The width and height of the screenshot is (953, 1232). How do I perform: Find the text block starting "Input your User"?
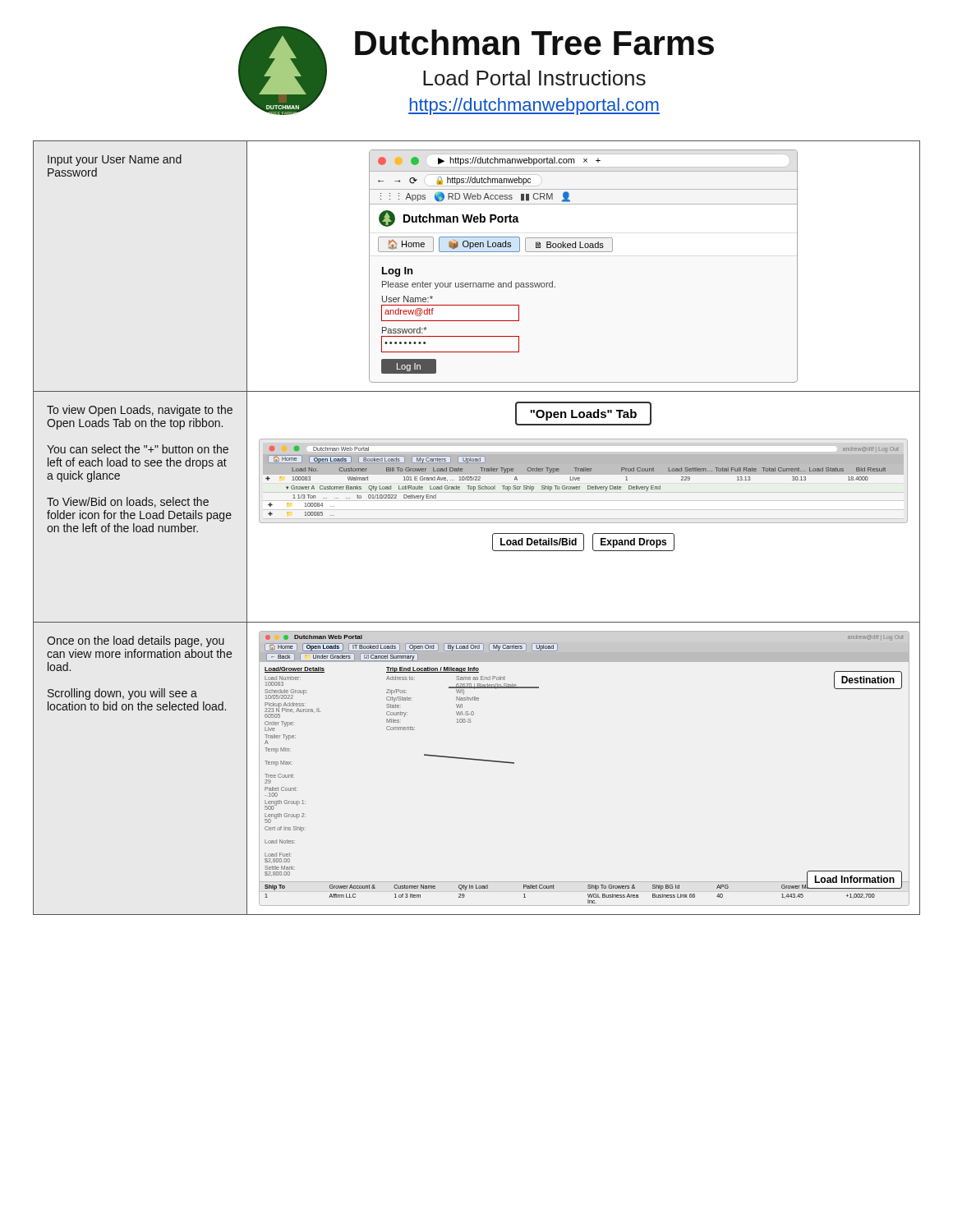[x=114, y=166]
